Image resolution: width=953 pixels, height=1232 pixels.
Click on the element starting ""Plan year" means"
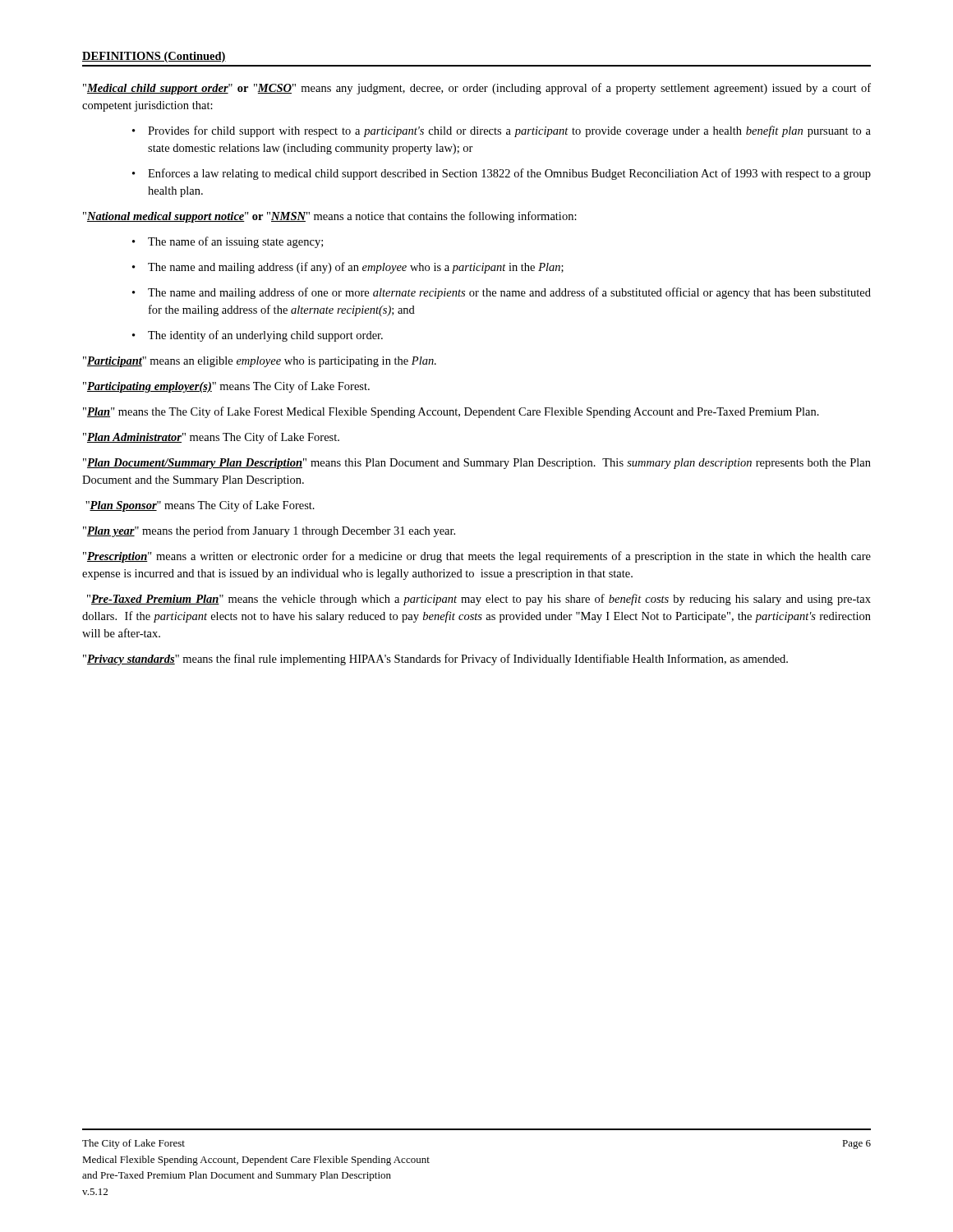coord(269,531)
